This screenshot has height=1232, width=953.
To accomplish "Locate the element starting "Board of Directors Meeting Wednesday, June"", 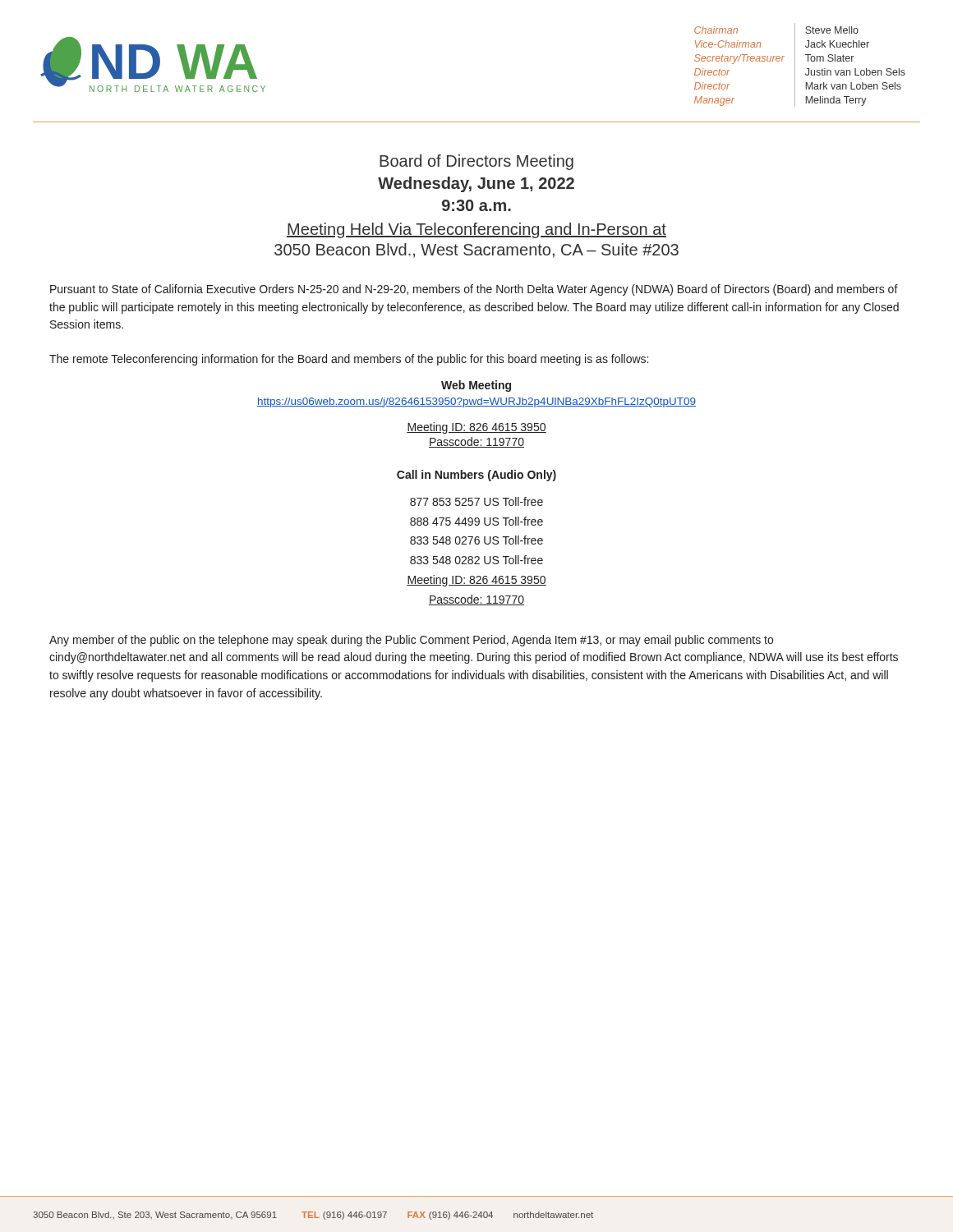I will click(476, 206).
